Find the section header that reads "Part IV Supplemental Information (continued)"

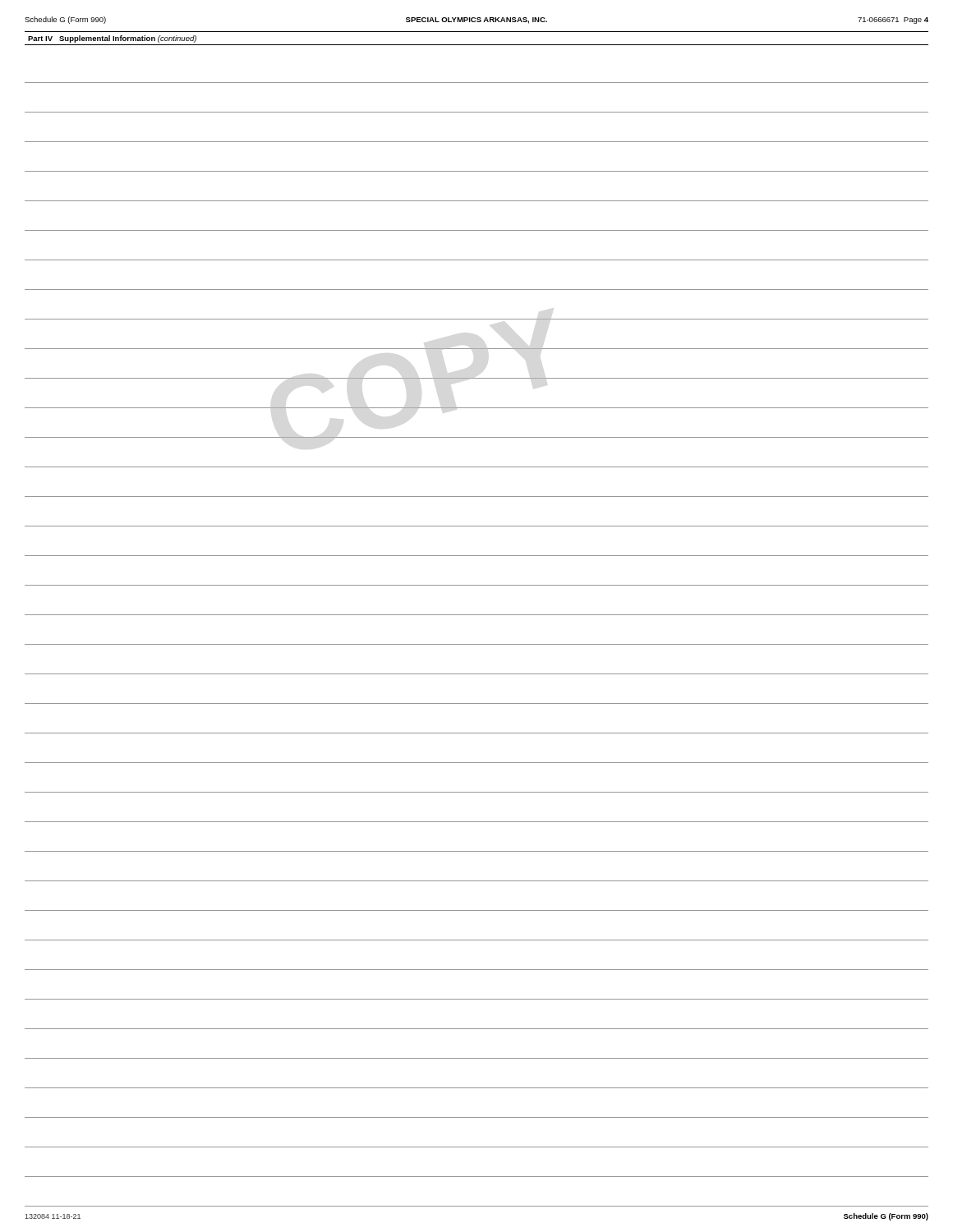[x=112, y=38]
